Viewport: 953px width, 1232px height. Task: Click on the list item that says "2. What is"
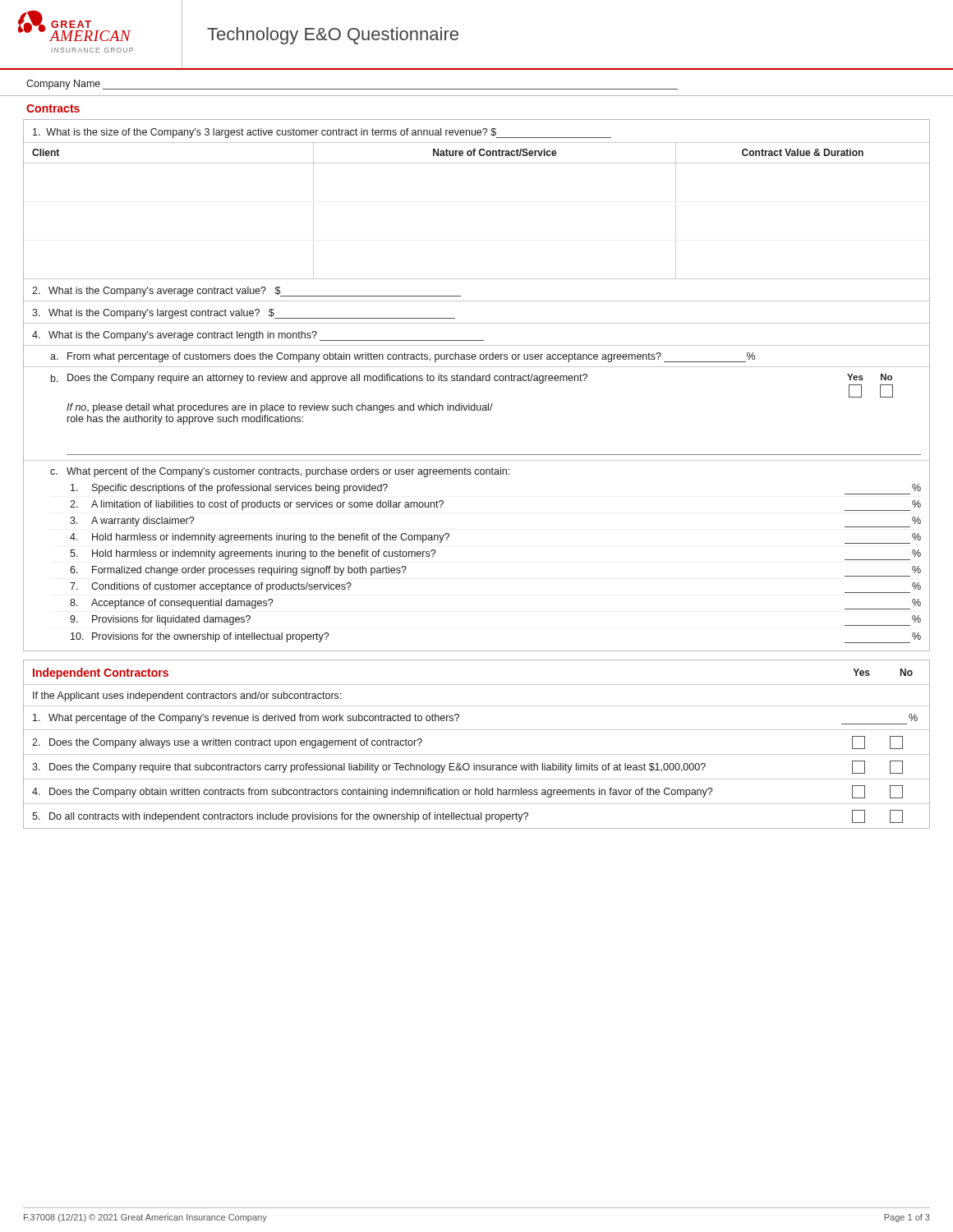coord(476,290)
